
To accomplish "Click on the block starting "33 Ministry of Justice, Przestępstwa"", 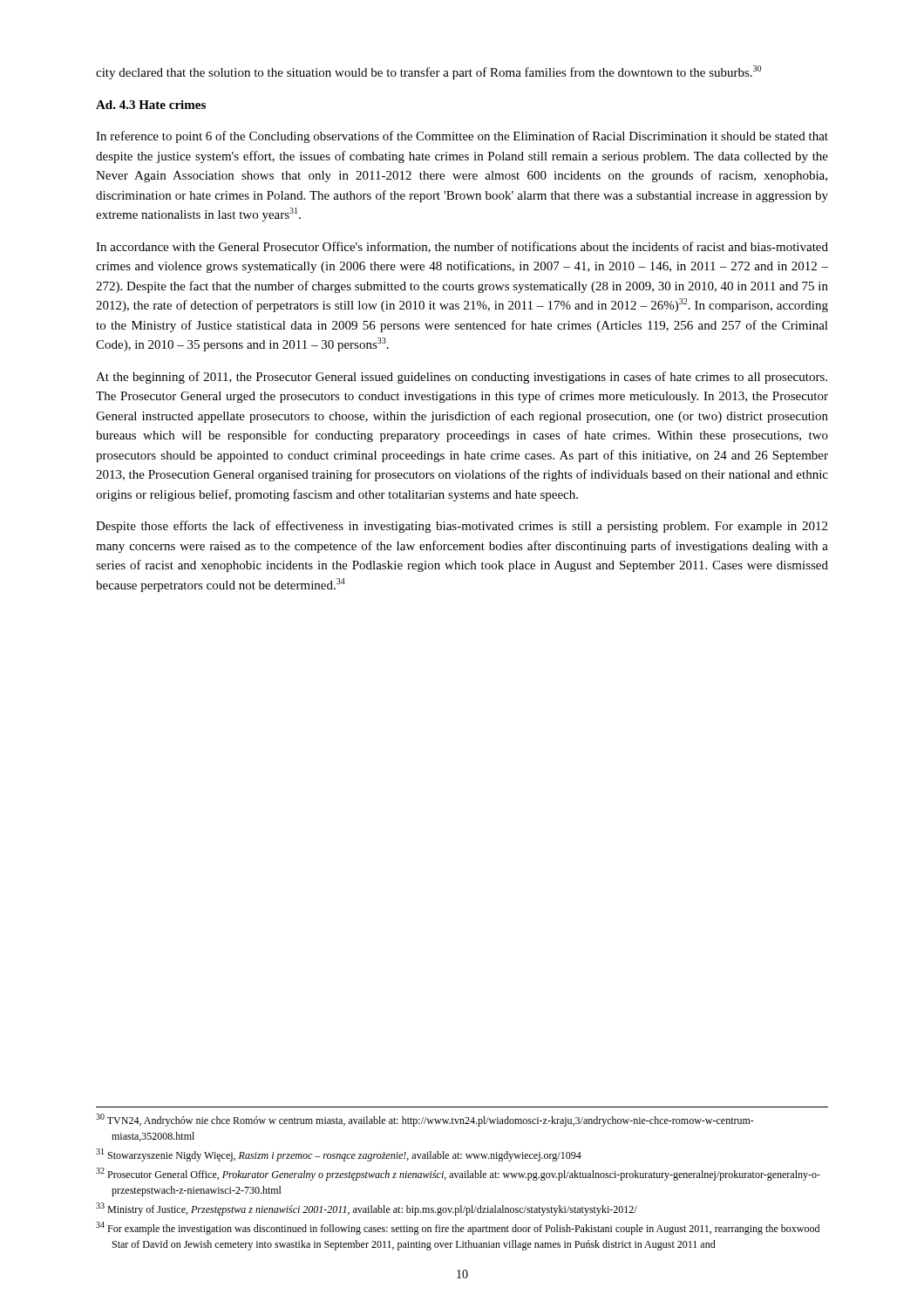I will [x=462, y=1210].
